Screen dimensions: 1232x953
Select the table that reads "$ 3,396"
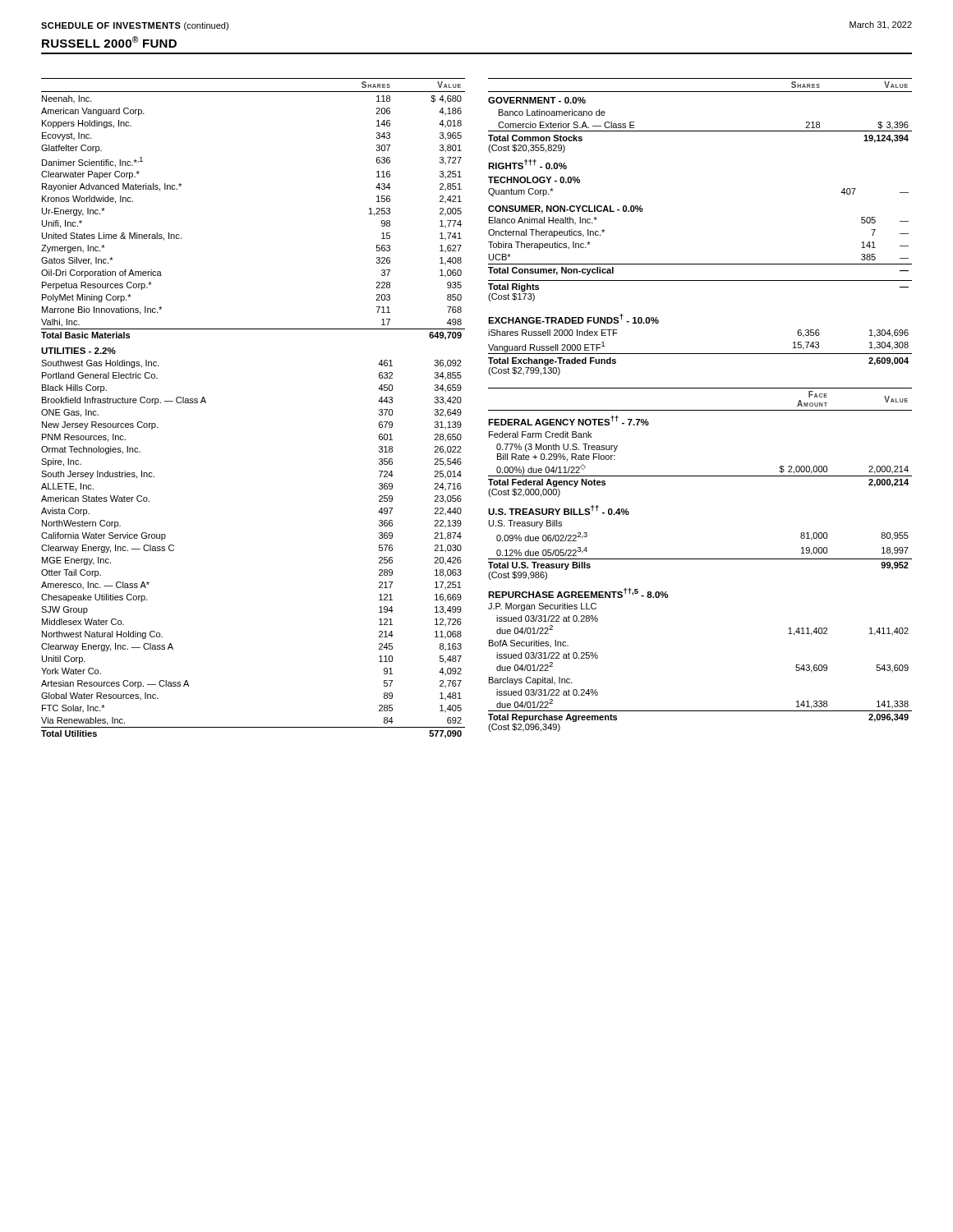(700, 406)
